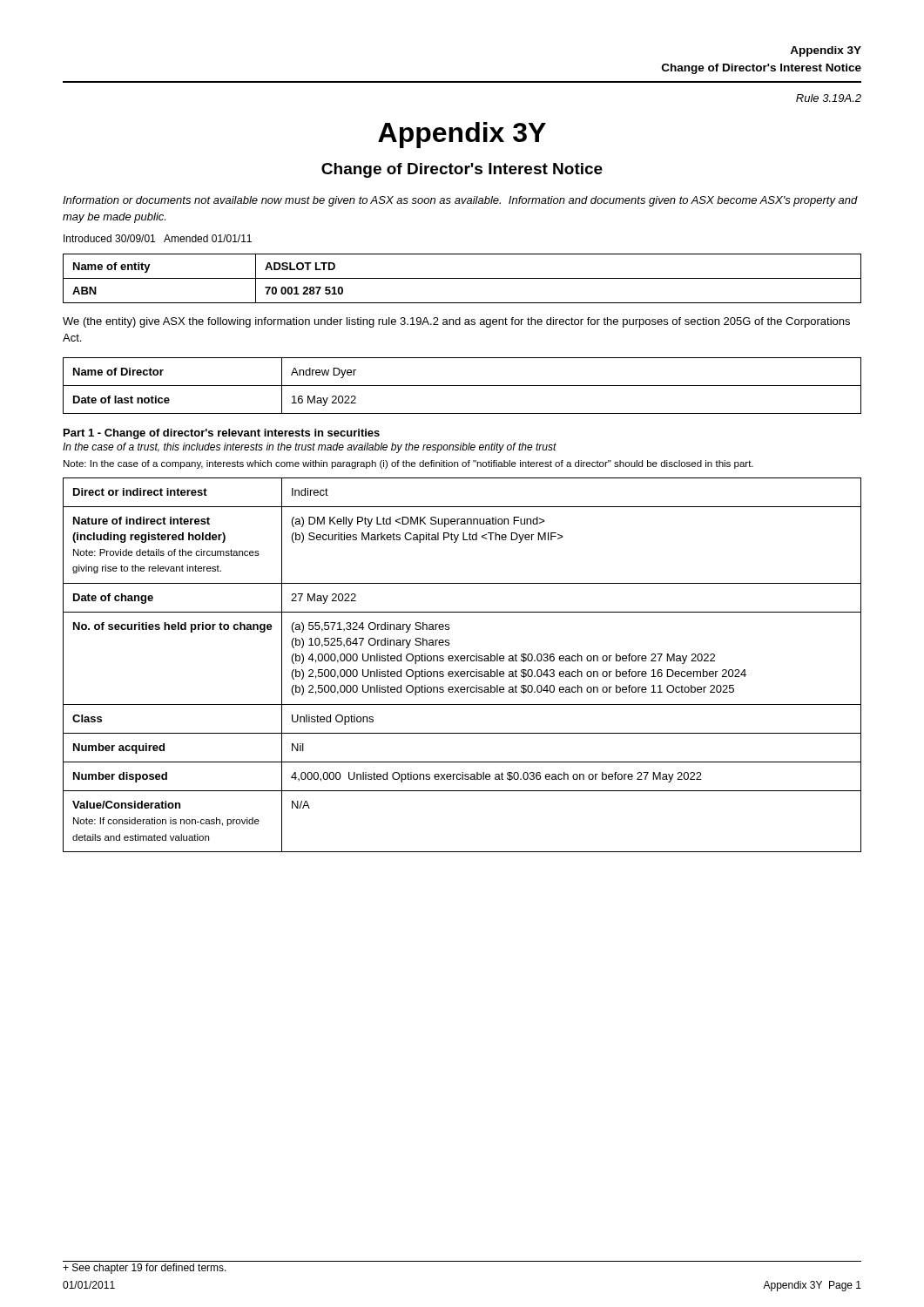
Task: Point to the passage starting "Rule 3.19A.2"
Action: click(x=829, y=98)
